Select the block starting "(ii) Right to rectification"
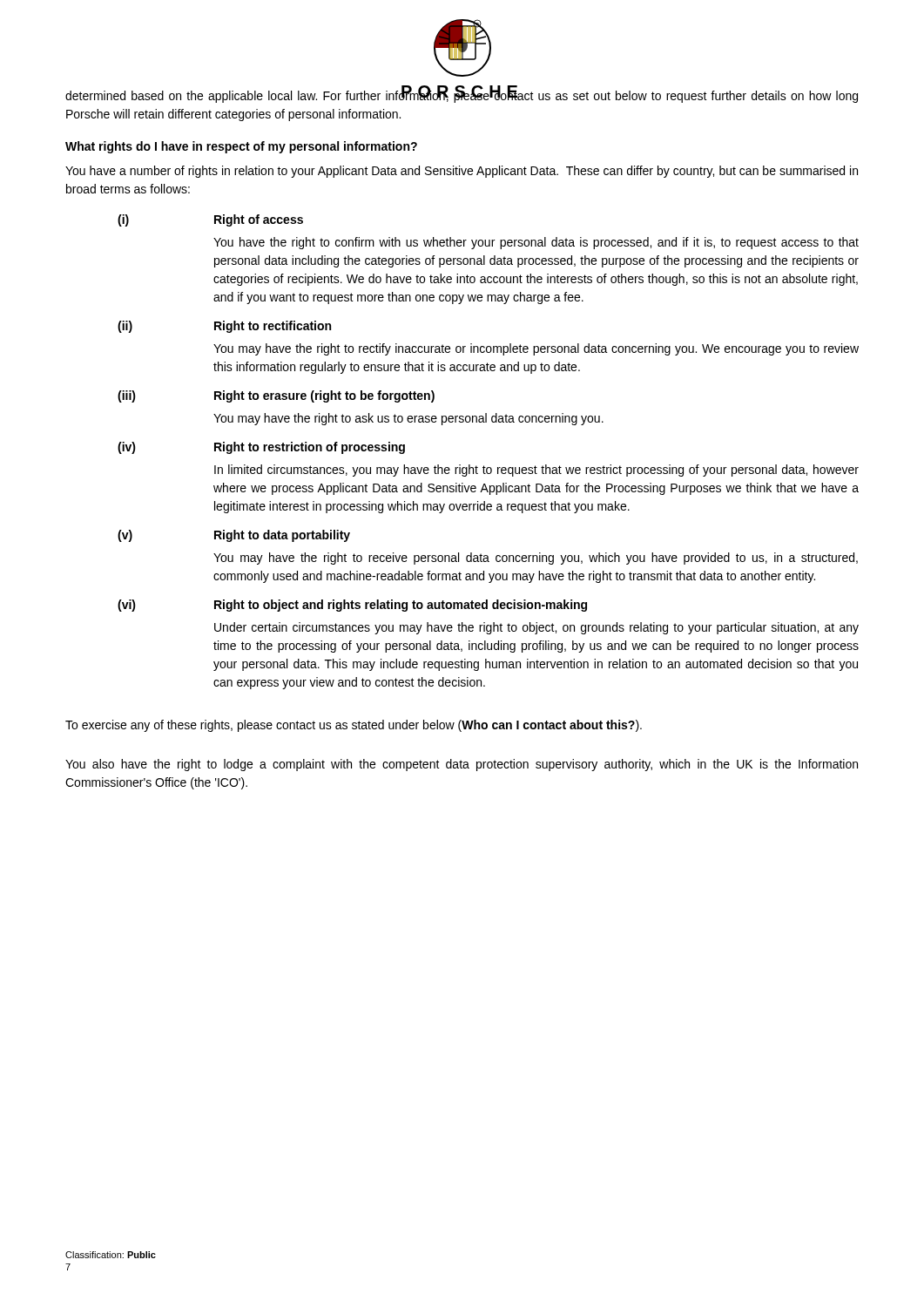Screen dimensions: 1307x924 click(x=224, y=327)
